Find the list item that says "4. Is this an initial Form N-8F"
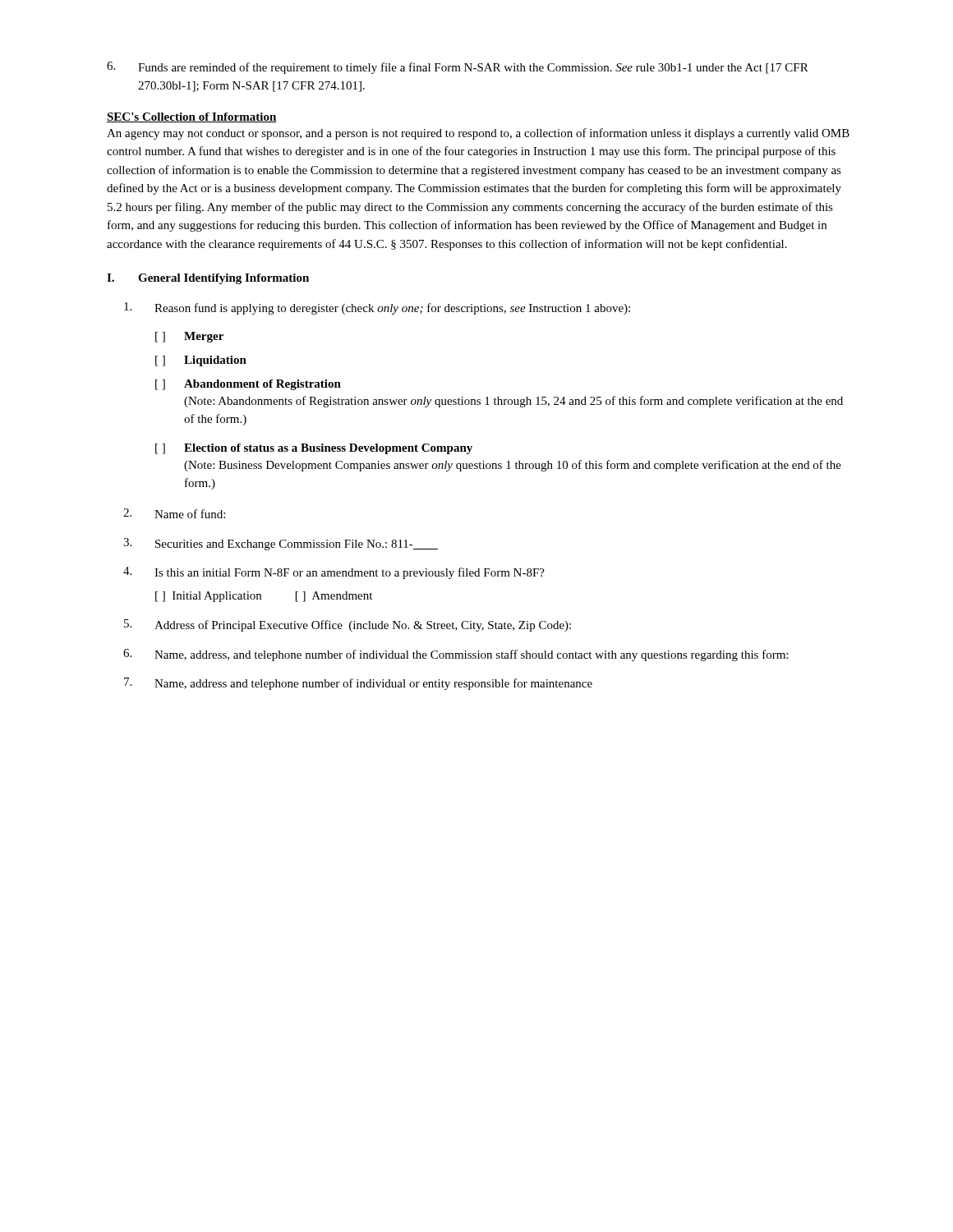The width and height of the screenshot is (953, 1232). pyautogui.click(x=489, y=585)
